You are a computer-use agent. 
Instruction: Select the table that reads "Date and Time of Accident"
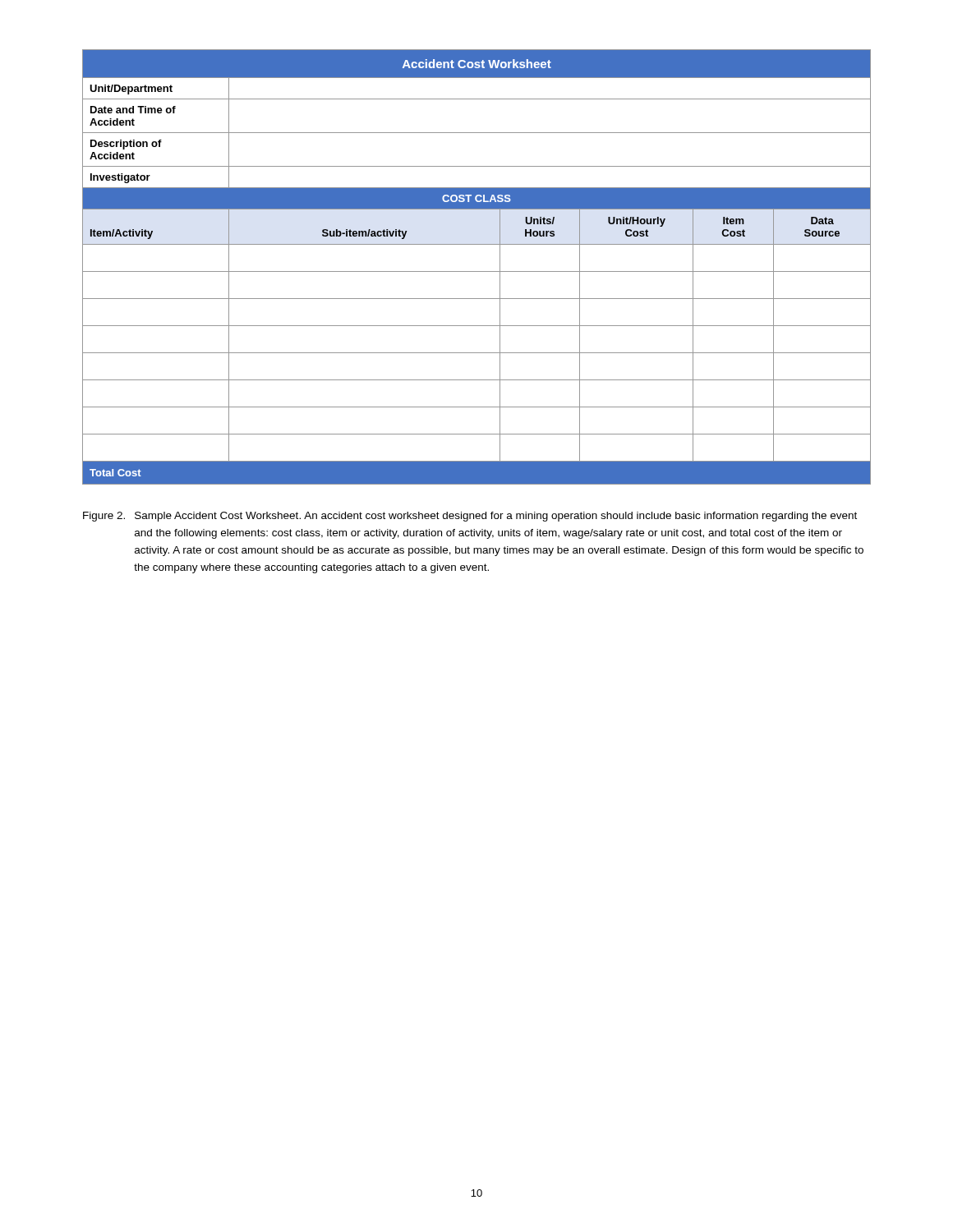[x=476, y=267]
